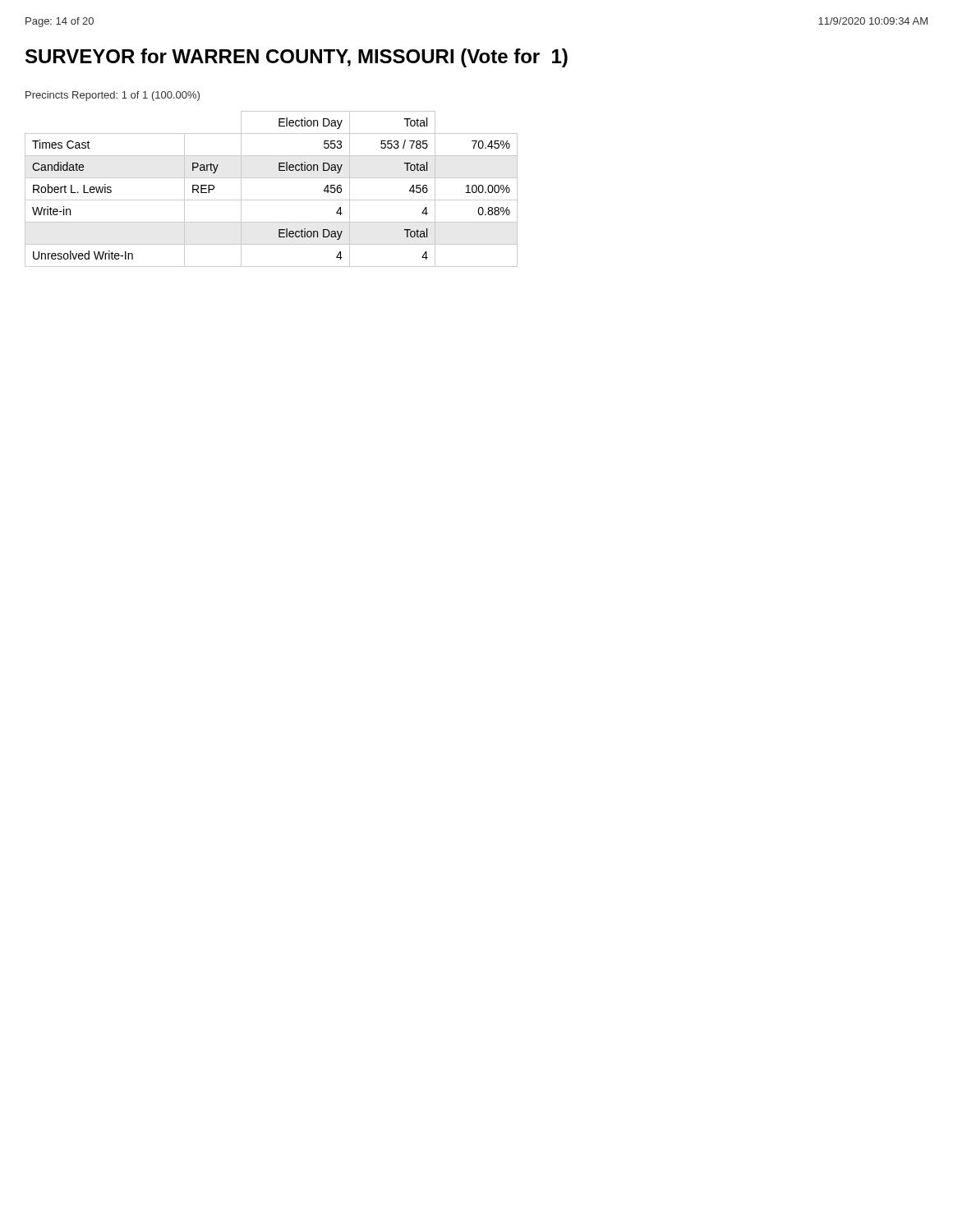The width and height of the screenshot is (953, 1232).
Task: Point to the block starting "Precincts Reported: 1 of 1 (100.00%)"
Action: 113,95
